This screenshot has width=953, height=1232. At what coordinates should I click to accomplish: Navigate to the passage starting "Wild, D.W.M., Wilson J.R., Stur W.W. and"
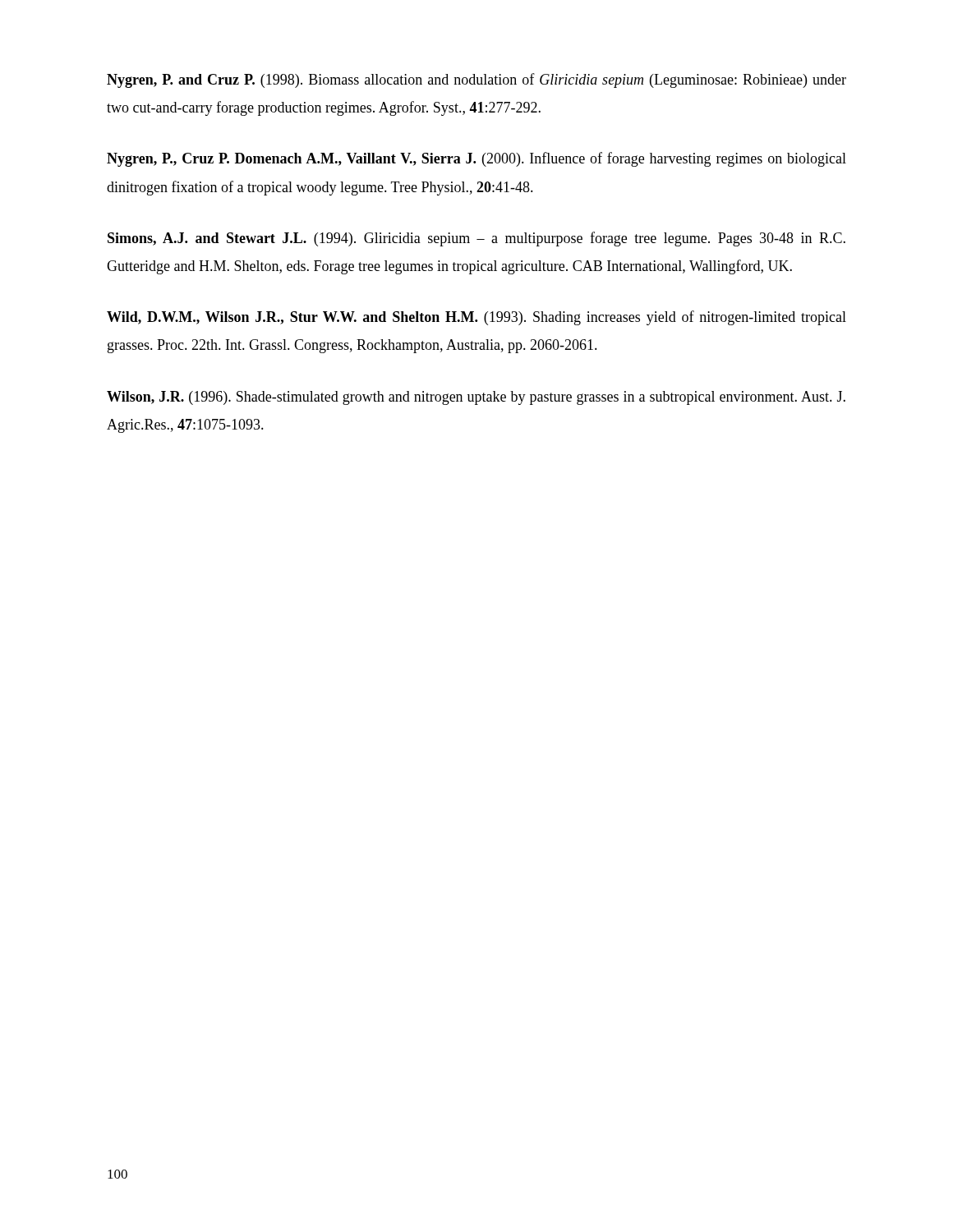(x=476, y=331)
